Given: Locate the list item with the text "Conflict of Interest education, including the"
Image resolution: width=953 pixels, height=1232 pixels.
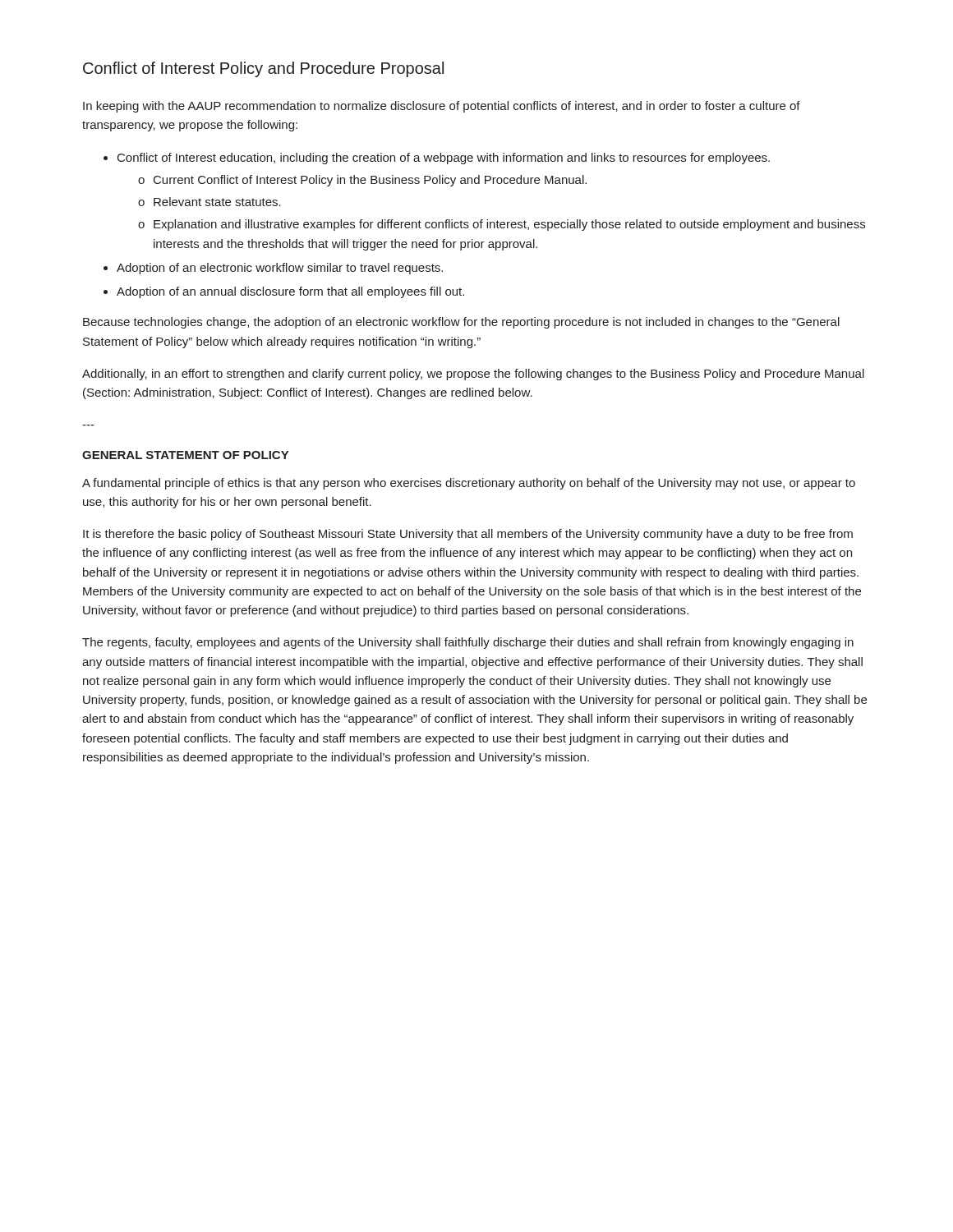Looking at the screenshot, I should 444,159.
